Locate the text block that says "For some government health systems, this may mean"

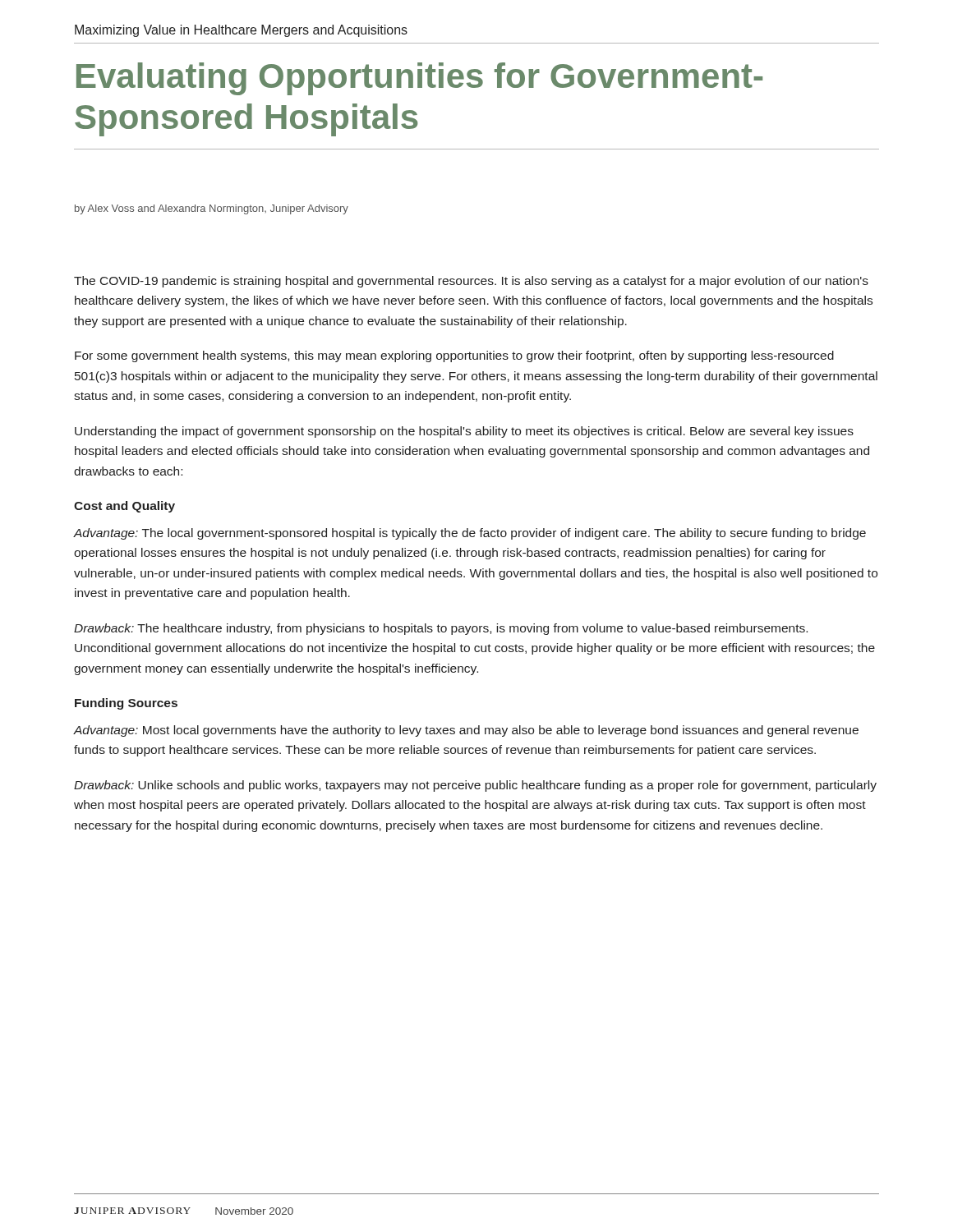[x=476, y=376]
